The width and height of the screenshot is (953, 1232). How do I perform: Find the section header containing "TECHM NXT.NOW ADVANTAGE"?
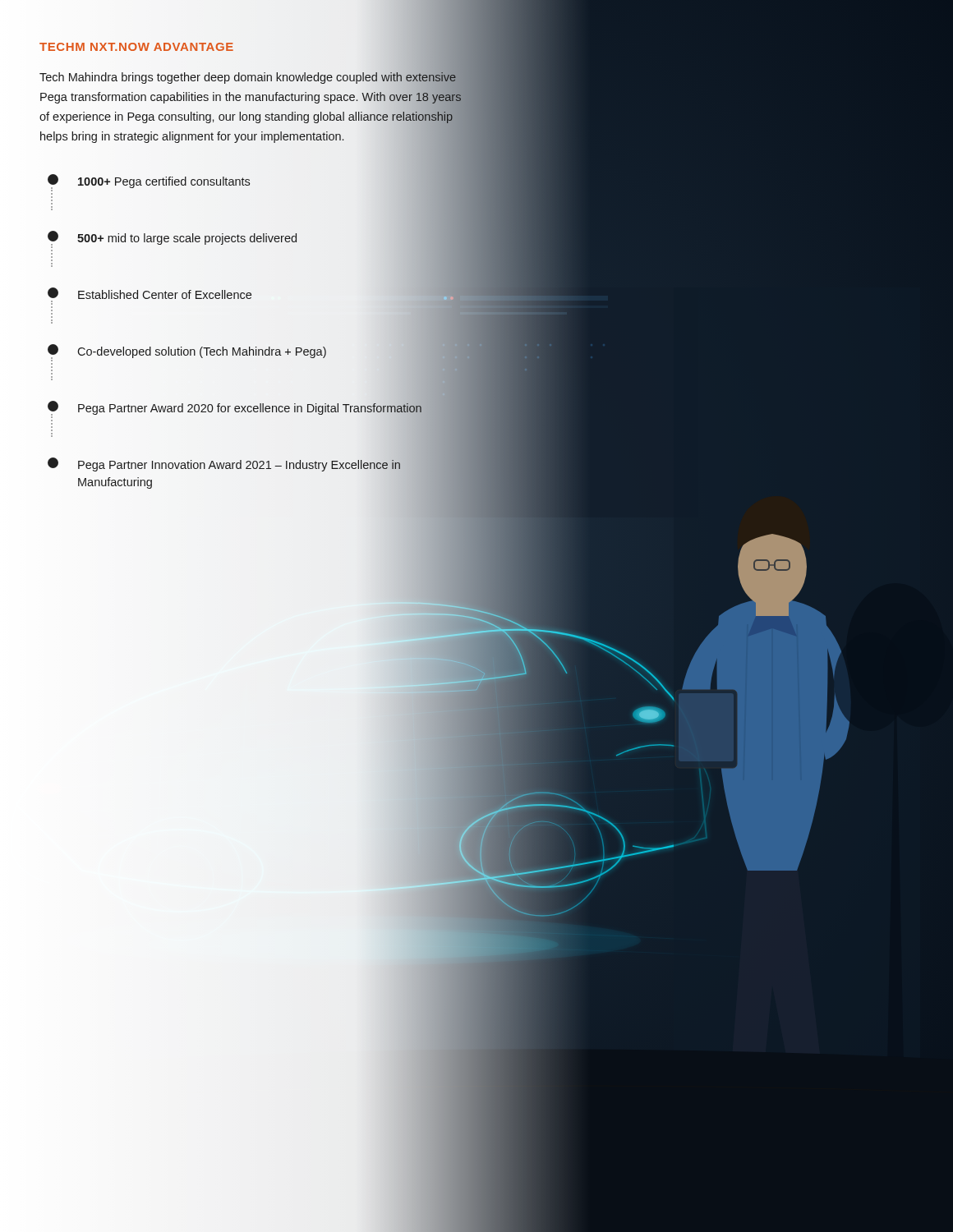point(137,46)
